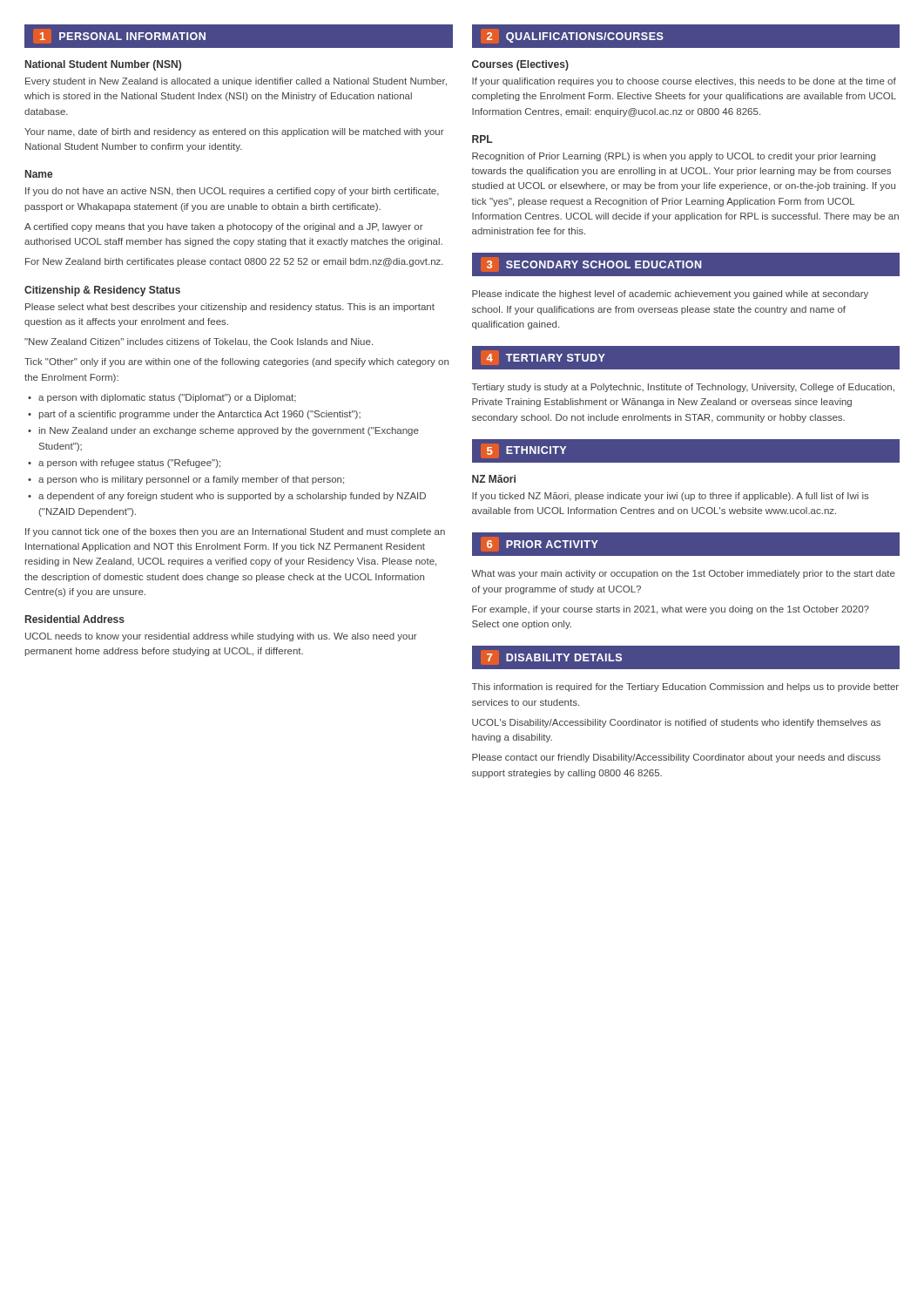
Task: Find the list item that reads "a person with diplomatic status ("Diplomat")"
Action: point(167,397)
